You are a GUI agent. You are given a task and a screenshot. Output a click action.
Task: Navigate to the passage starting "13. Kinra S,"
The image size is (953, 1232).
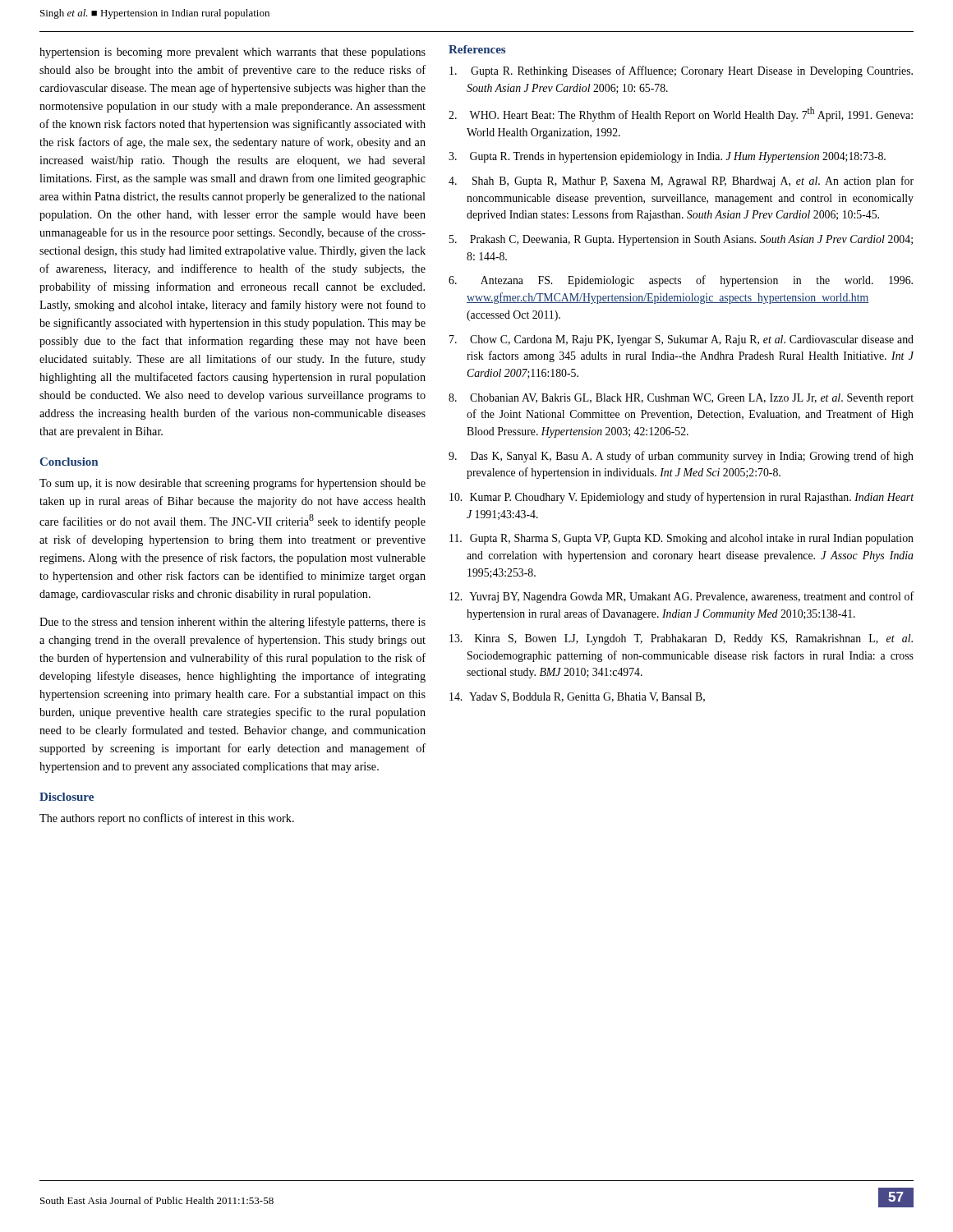coord(681,655)
